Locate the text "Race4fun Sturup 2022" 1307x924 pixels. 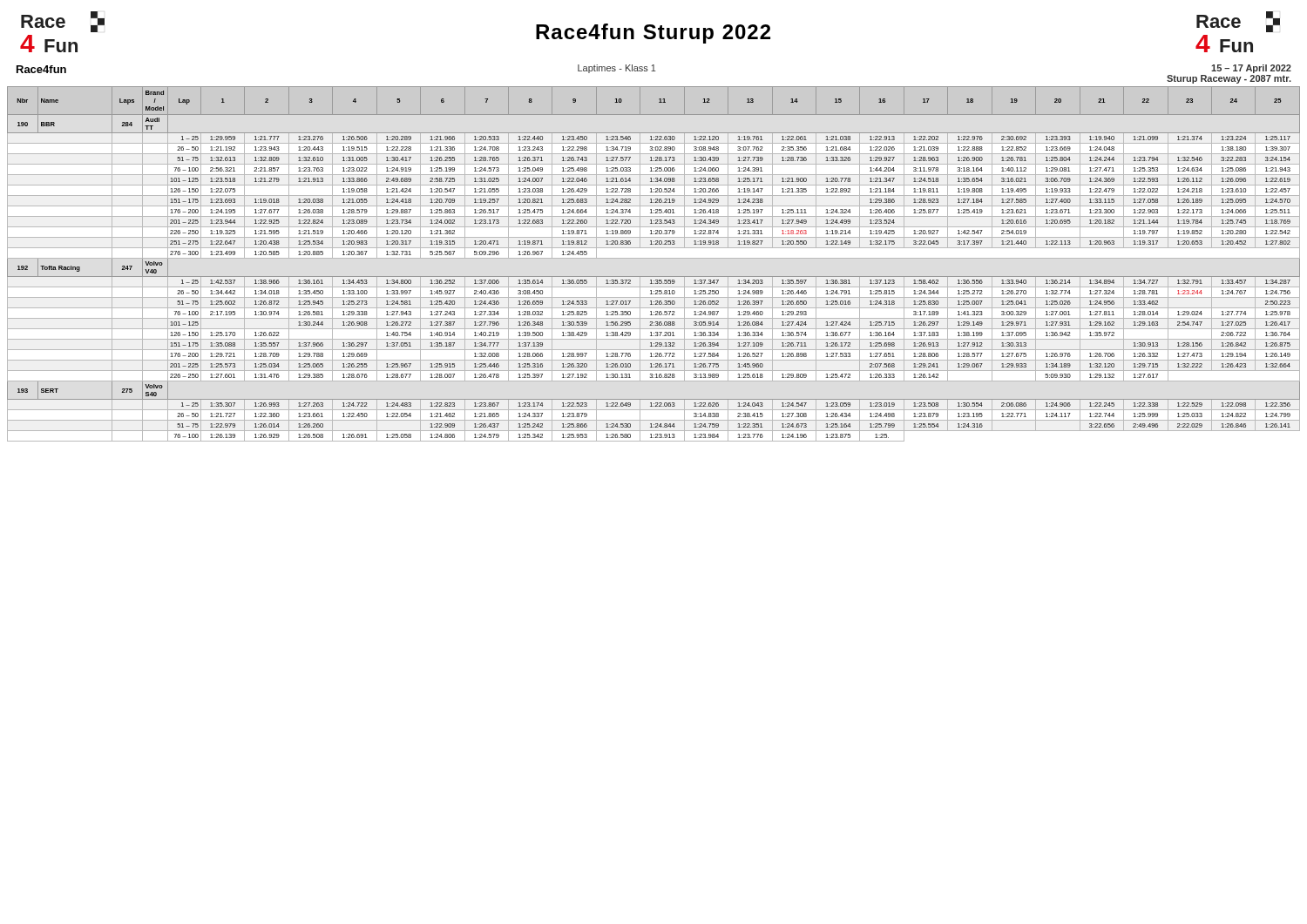(654, 32)
